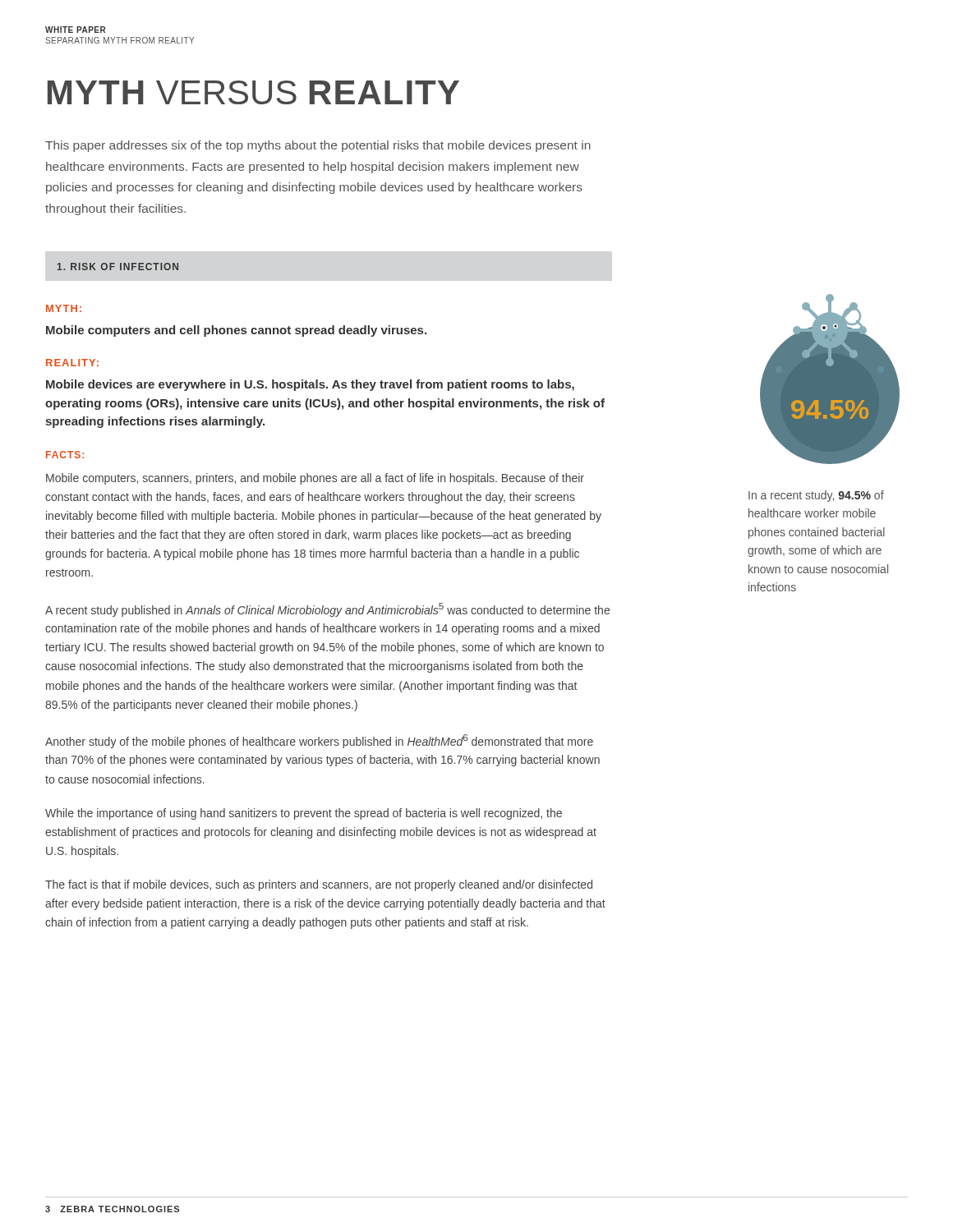Locate the text block starting "In a recent study,"

pyautogui.click(x=818, y=541)
